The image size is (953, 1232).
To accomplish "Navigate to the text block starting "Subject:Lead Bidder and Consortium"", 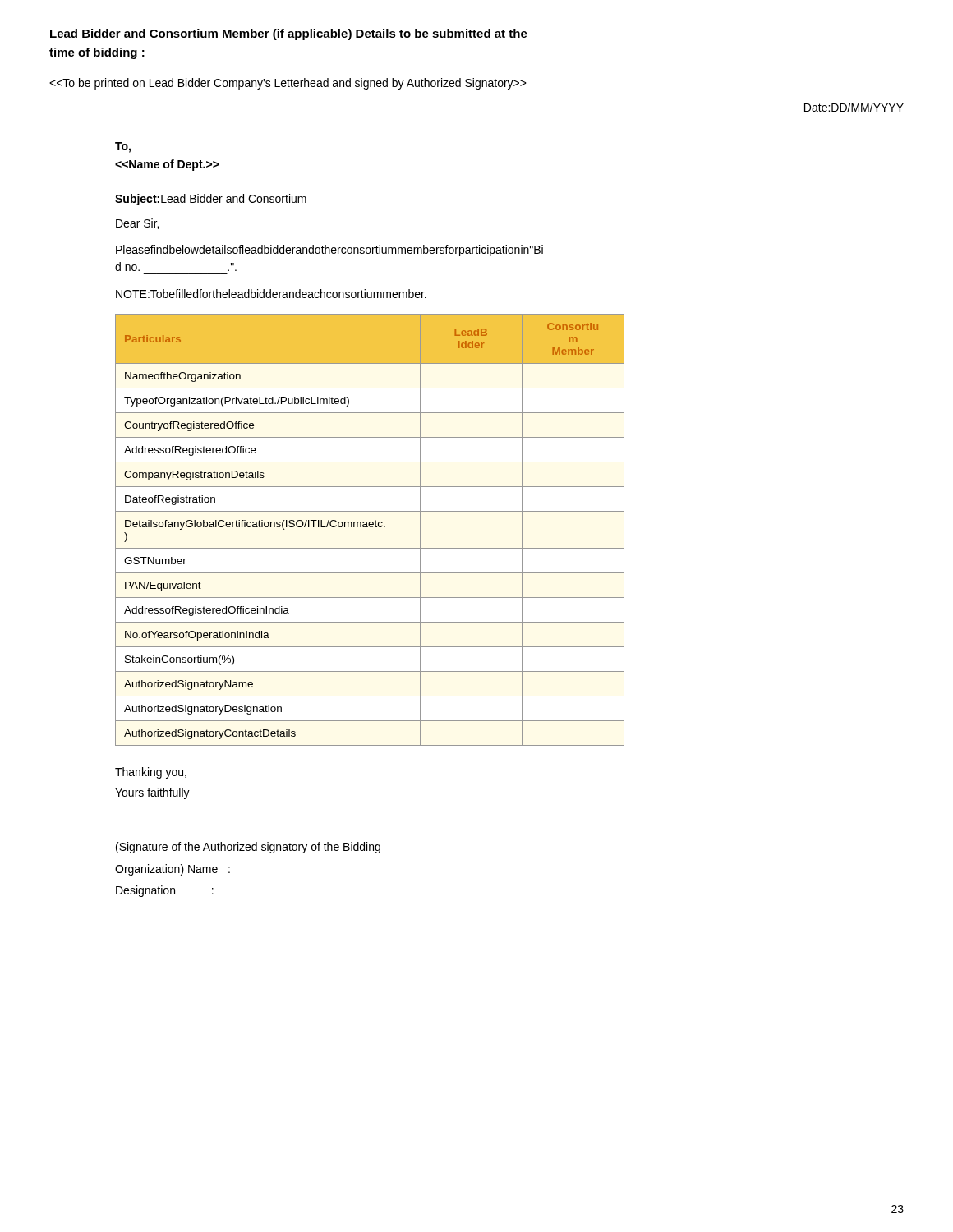I will [211, 199].
